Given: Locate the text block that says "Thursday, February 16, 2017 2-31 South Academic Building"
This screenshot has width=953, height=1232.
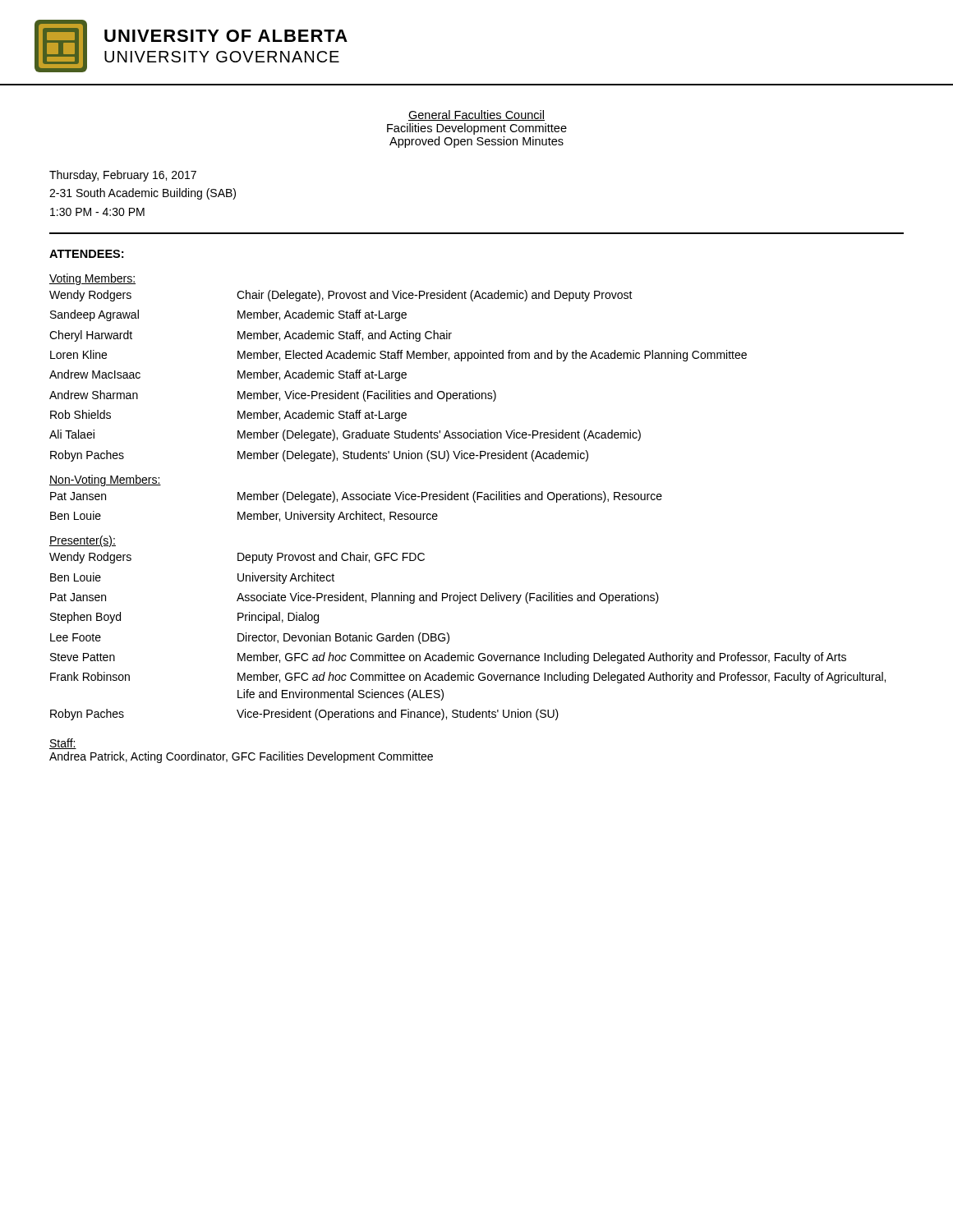Looking at the screenshot, I should (x=143, y=193).
